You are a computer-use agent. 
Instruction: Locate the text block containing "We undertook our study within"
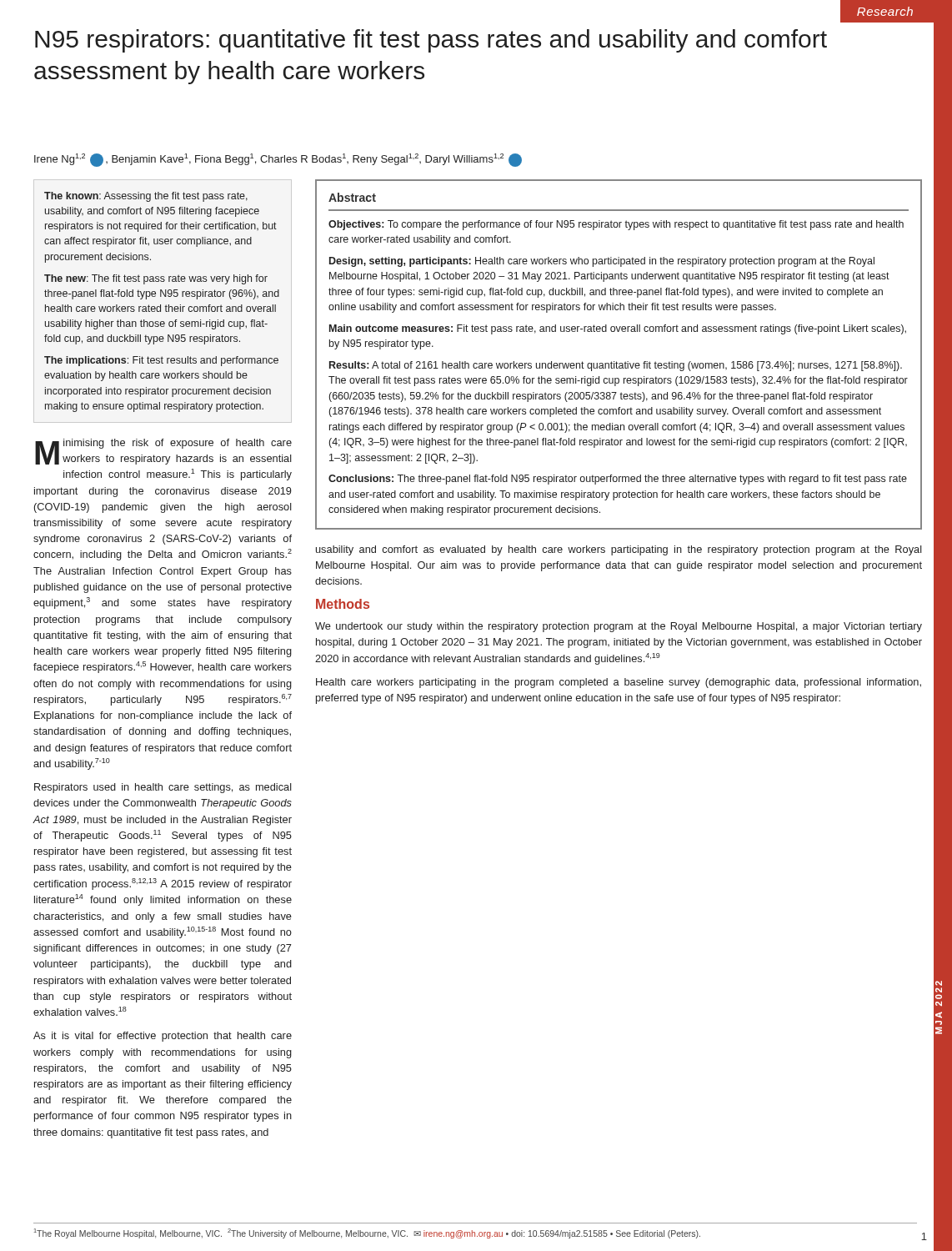click(x=619, y=662)
